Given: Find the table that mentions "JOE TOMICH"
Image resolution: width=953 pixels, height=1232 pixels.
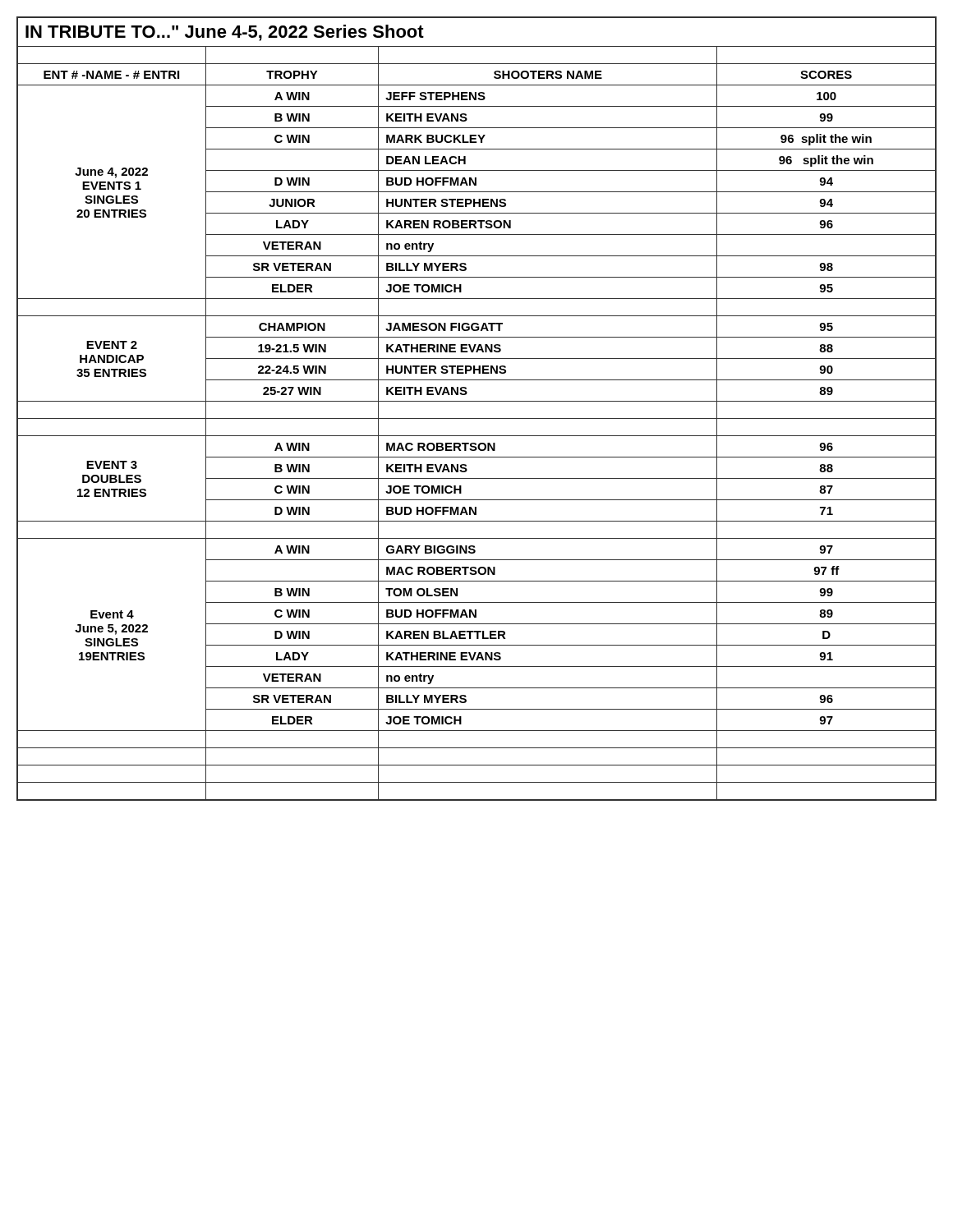Looking at the screenshot, I should click(476, 409).
